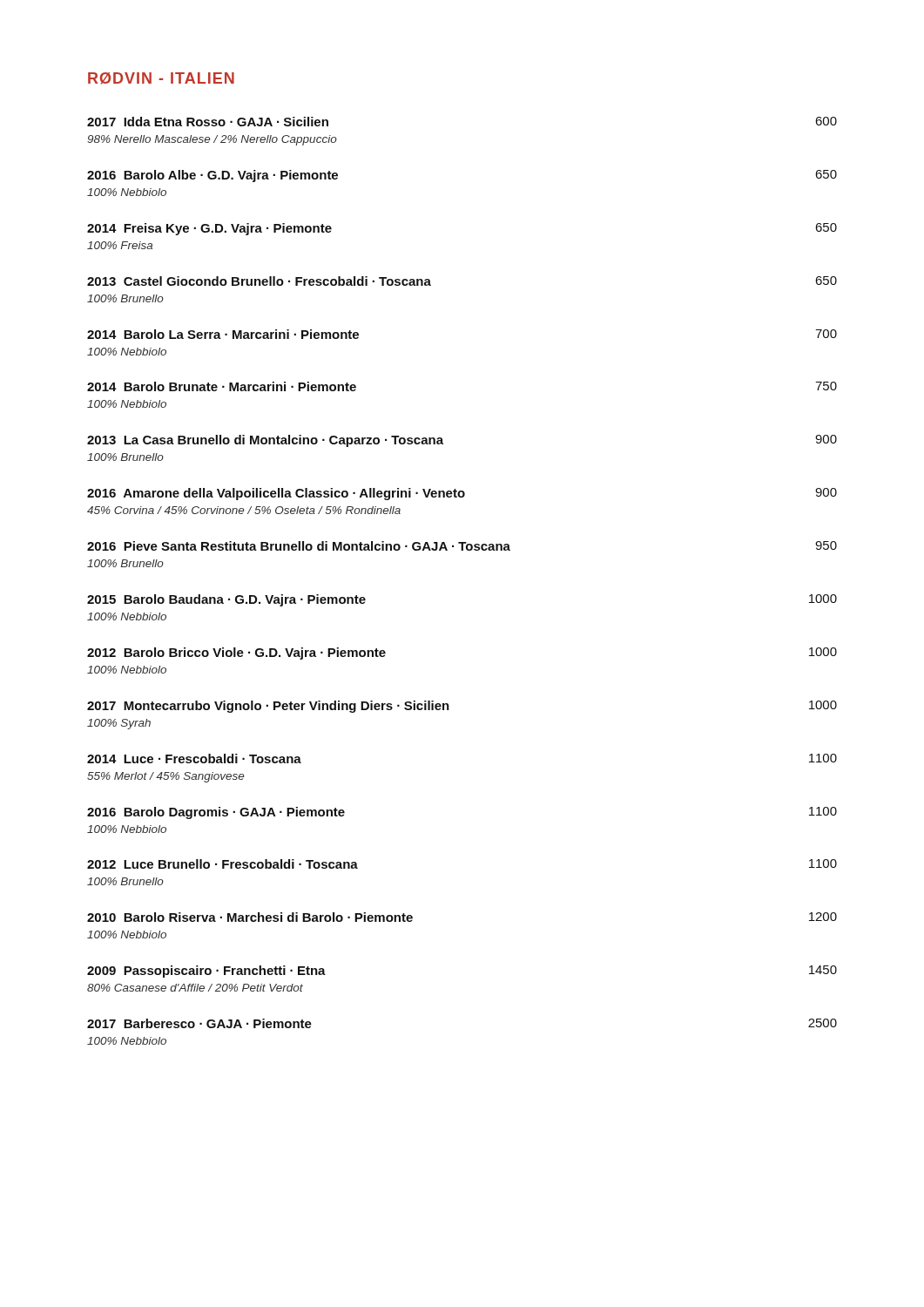Click the passage that begins "2016 Barolo Albe · G.D. Vajra"

tap(213, 176)
